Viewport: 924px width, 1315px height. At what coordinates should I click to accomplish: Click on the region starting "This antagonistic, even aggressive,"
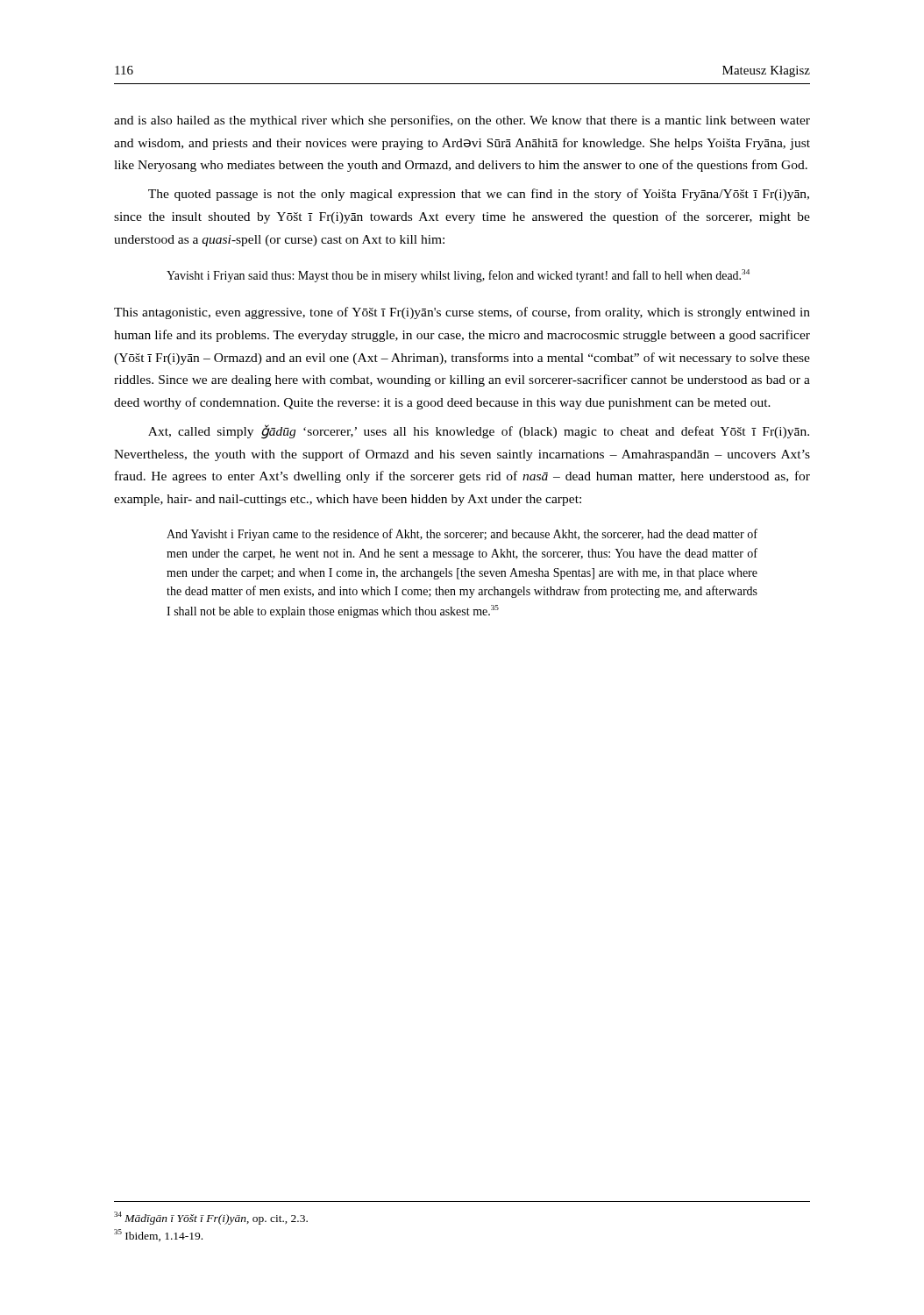462,405
